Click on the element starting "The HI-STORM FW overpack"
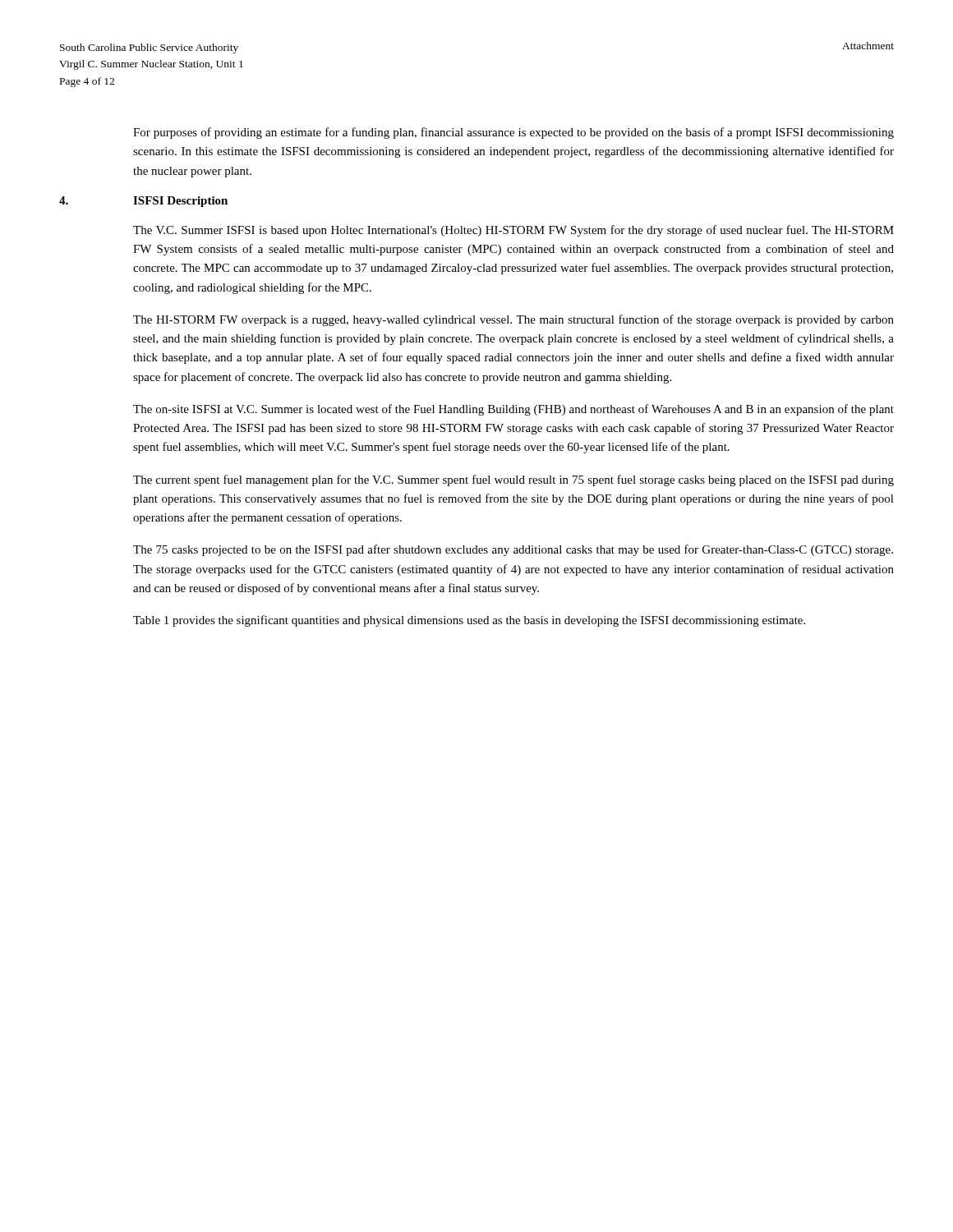The width and height of the screenshot is (953, 1232). point(513,348)
